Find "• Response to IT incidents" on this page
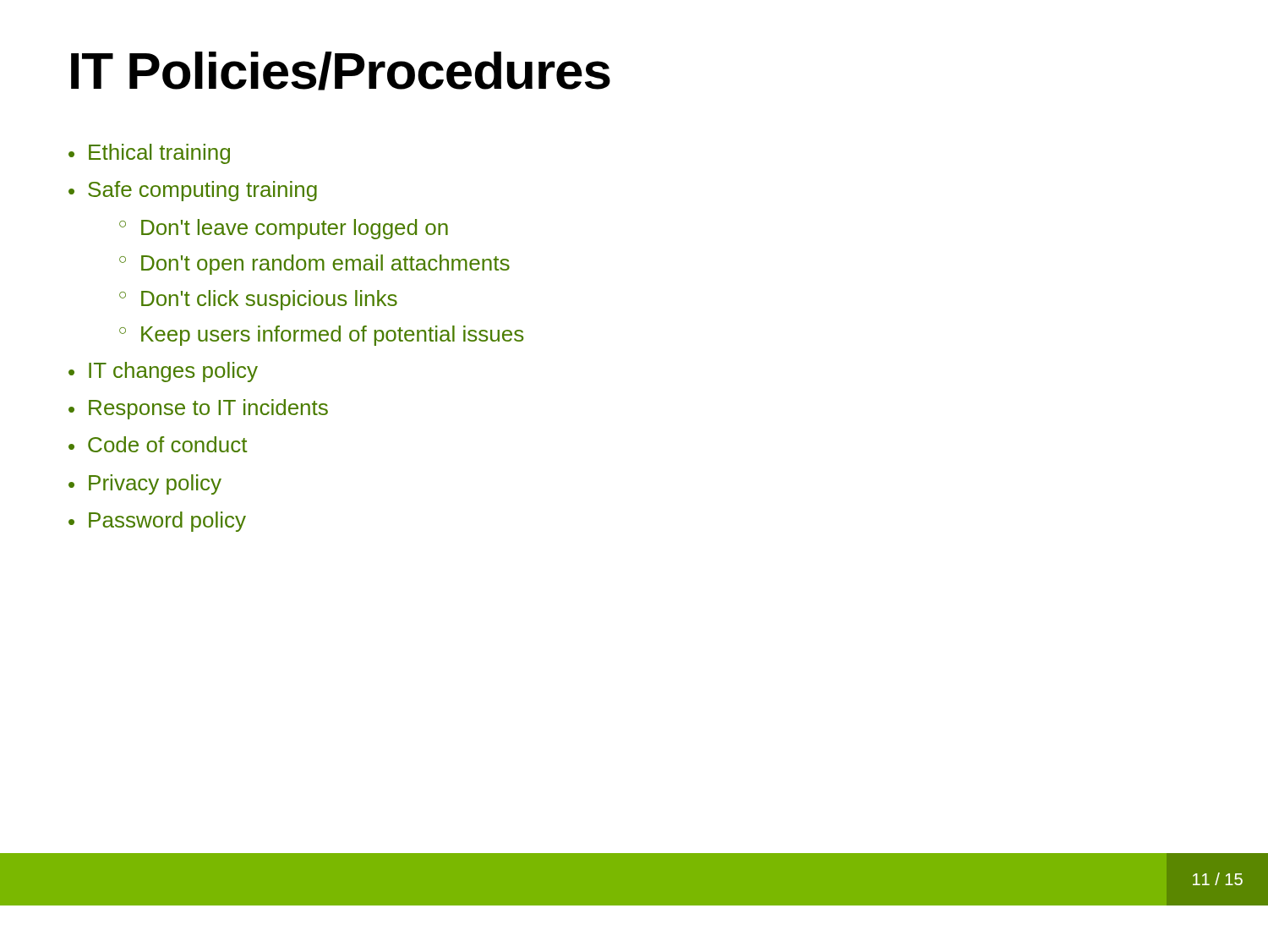Screen dimensions: 952x1268 pyautogui.click(x=198, y=409)
